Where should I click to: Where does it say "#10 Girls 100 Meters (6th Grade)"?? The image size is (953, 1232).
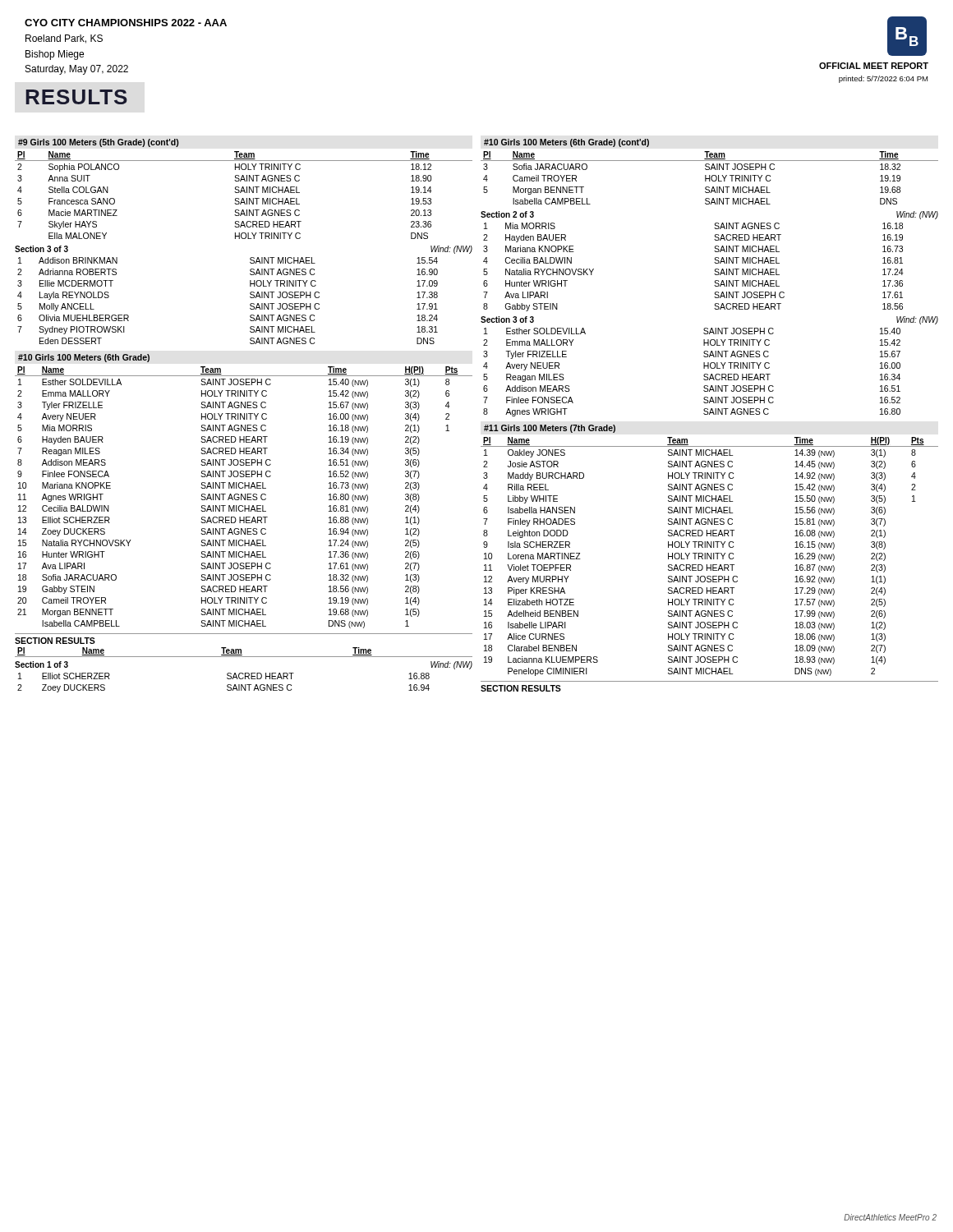(x=84, y=357)
